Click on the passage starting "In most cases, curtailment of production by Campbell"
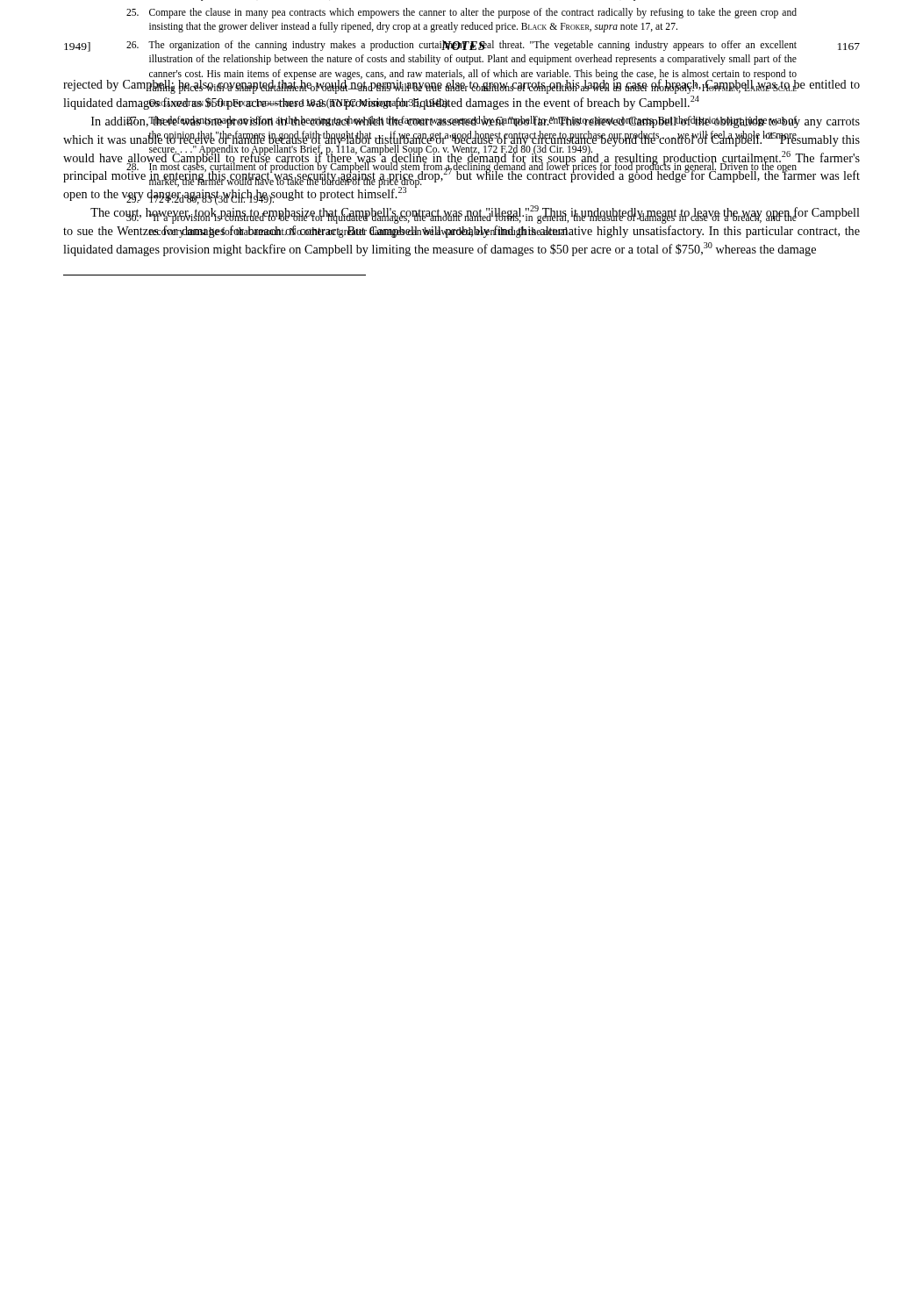The height and width of the screenshot is (1316, 923). [462, 175]
